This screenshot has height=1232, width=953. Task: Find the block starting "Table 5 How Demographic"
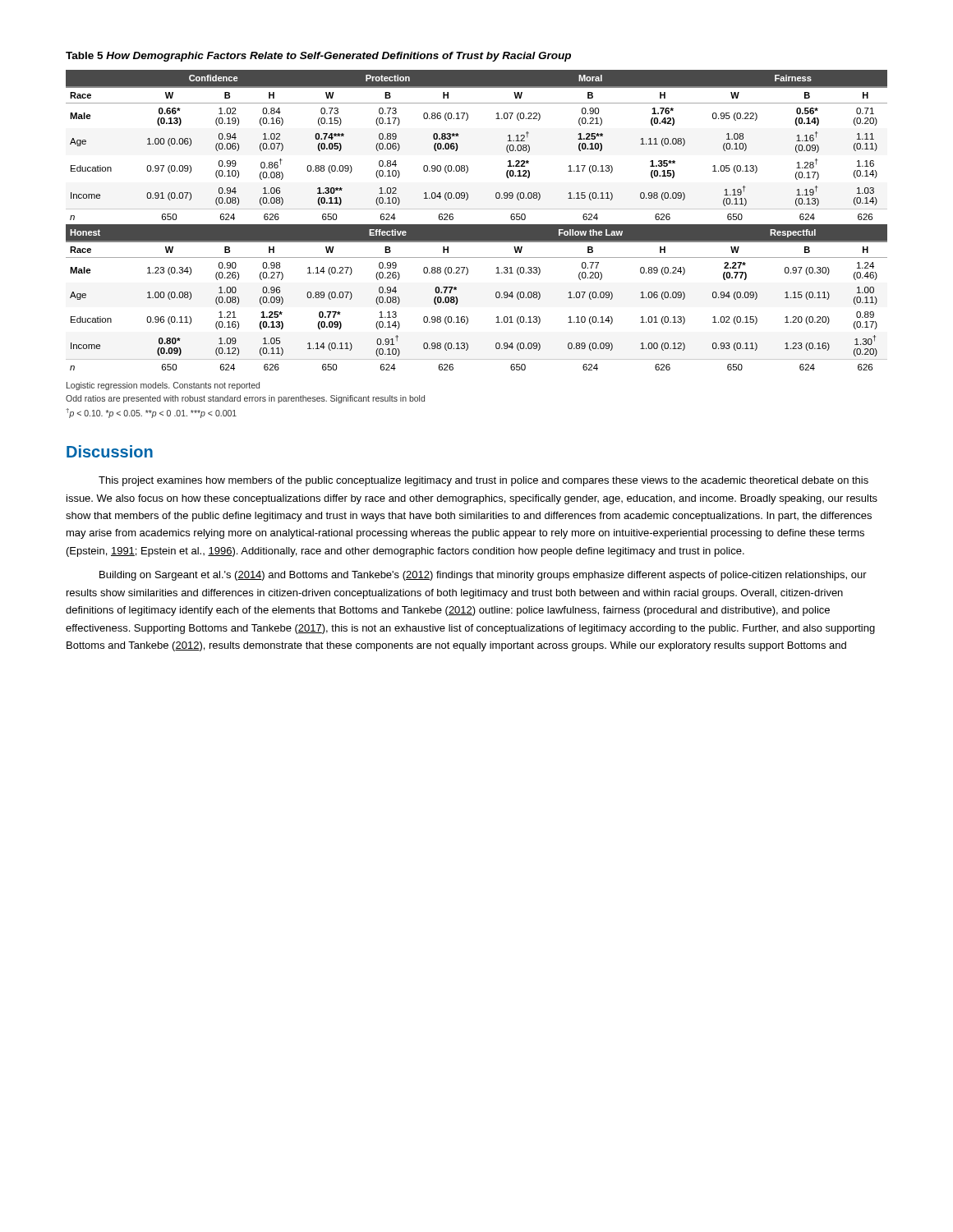pyautogui.click(x=319, y=55)
